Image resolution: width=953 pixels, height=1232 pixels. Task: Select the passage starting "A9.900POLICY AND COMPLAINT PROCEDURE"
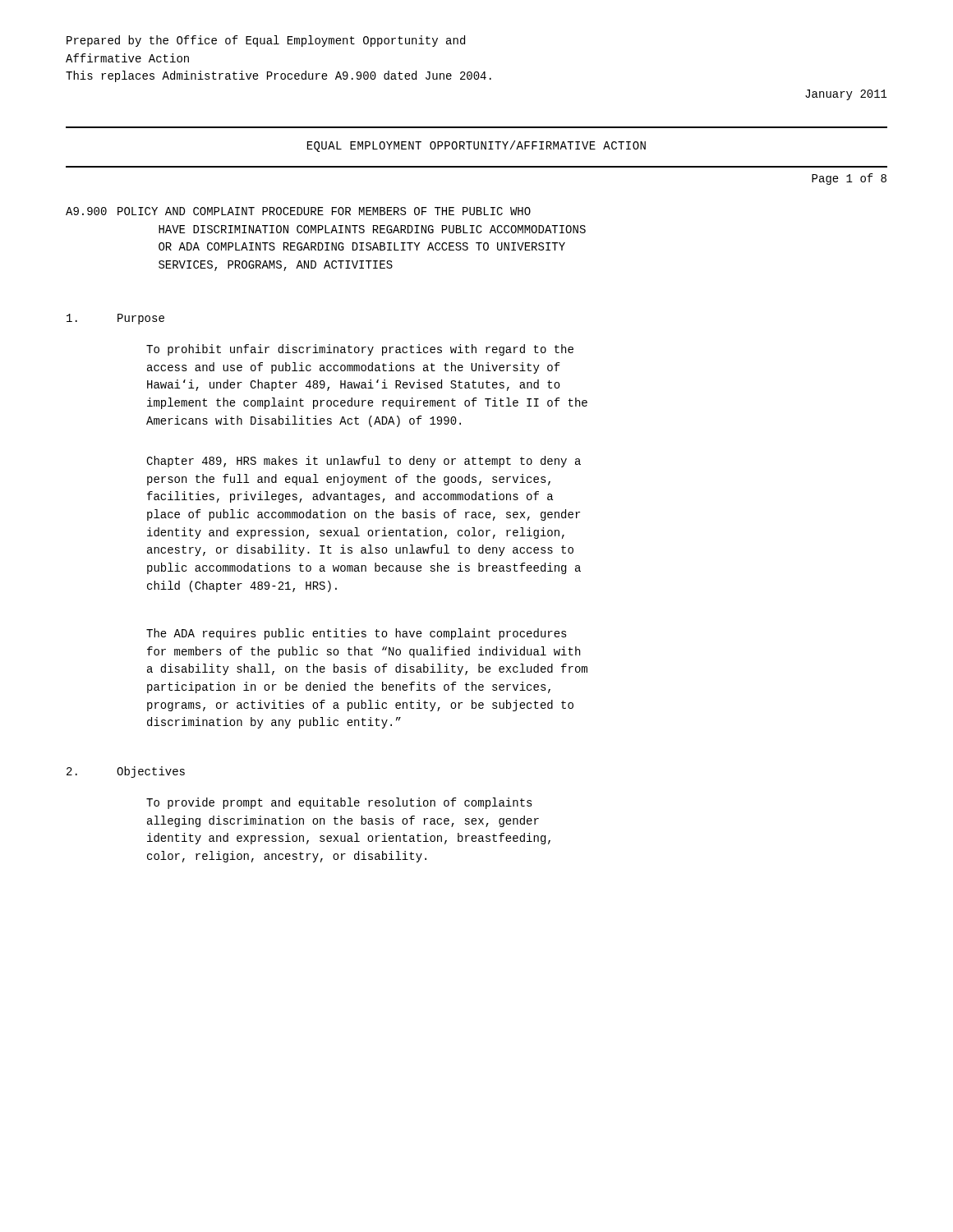(440, 239)
